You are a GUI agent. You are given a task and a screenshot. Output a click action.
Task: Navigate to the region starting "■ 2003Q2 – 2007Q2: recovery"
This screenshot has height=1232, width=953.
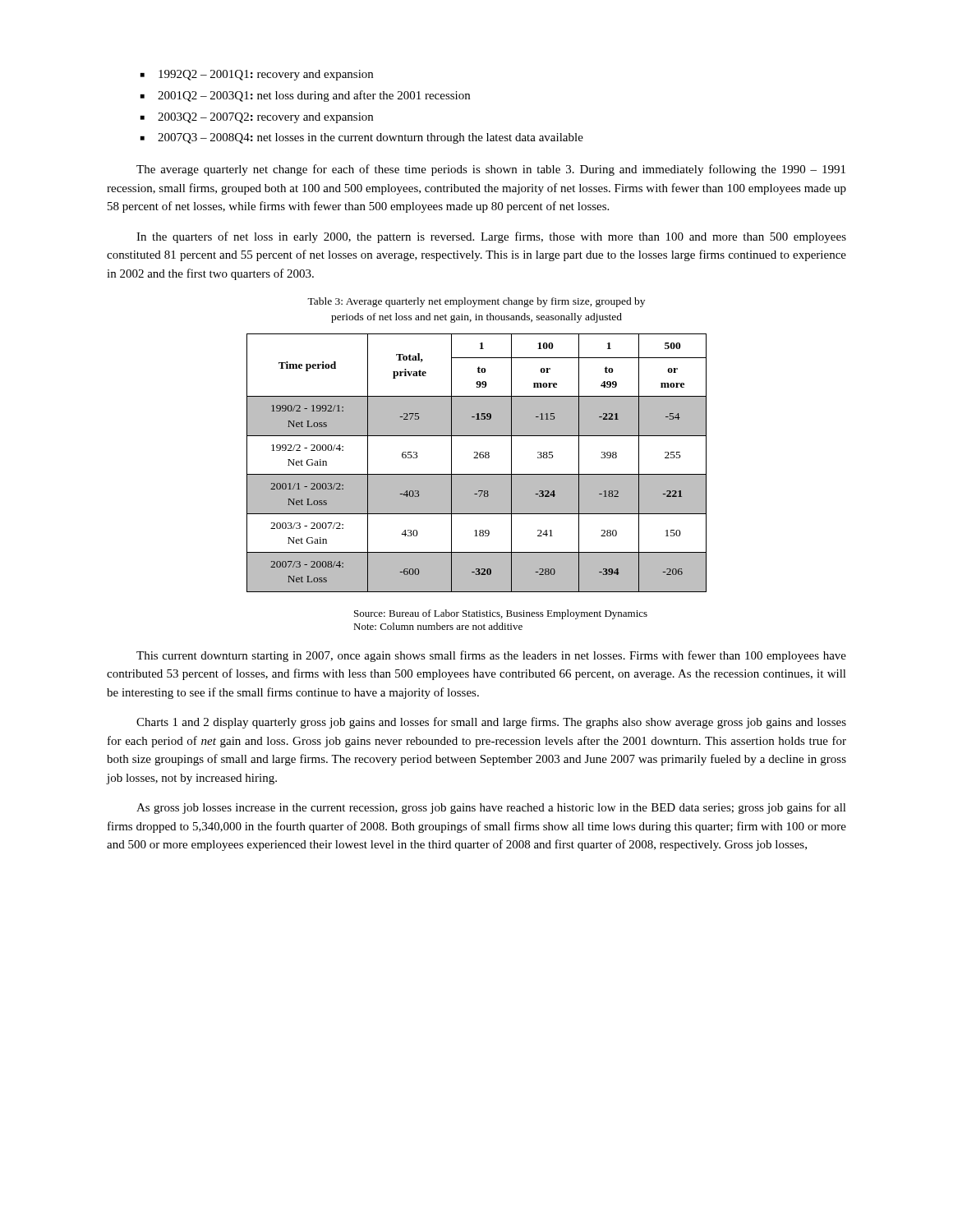(257, 118)
